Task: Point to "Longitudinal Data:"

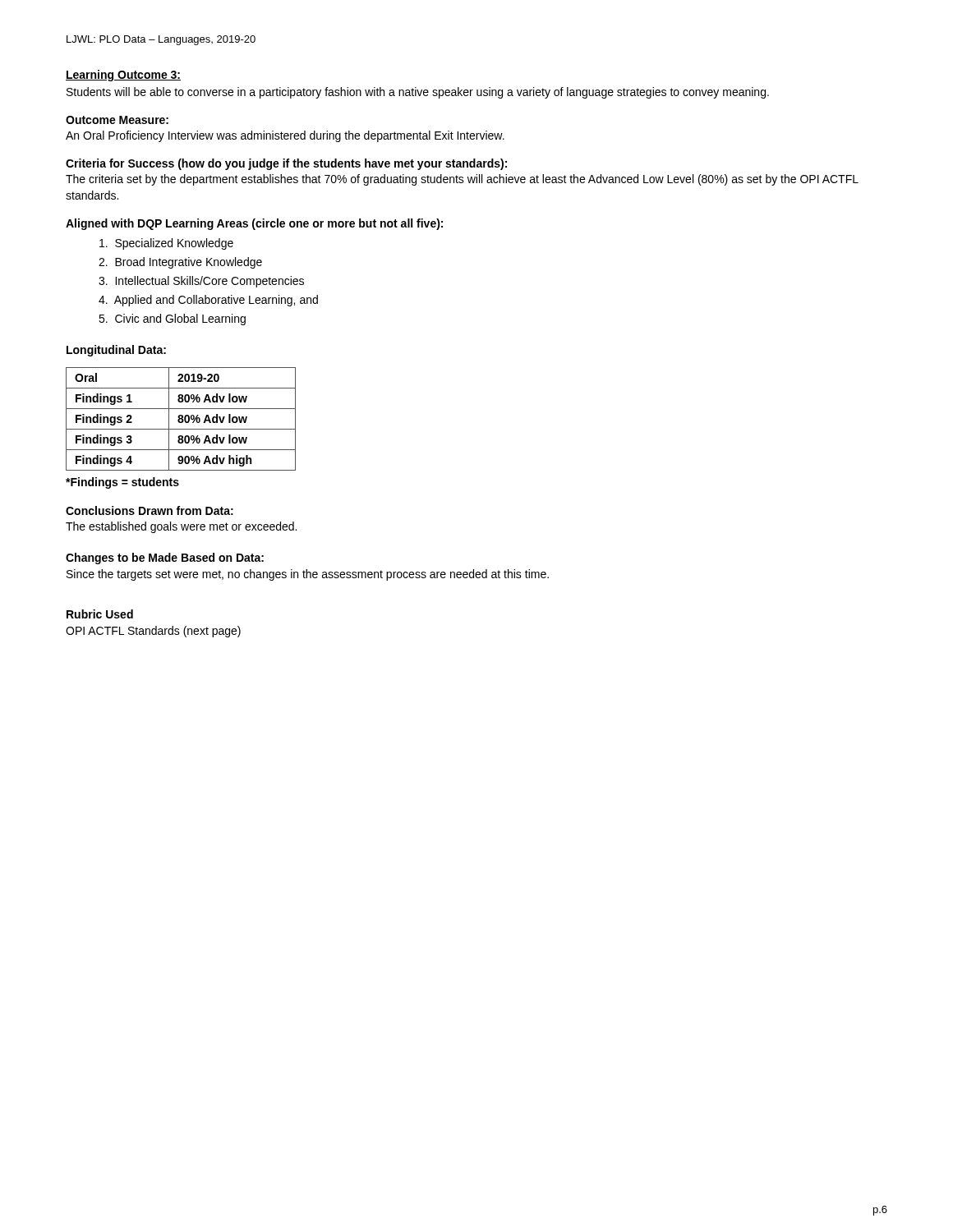Action: point(116,350)
